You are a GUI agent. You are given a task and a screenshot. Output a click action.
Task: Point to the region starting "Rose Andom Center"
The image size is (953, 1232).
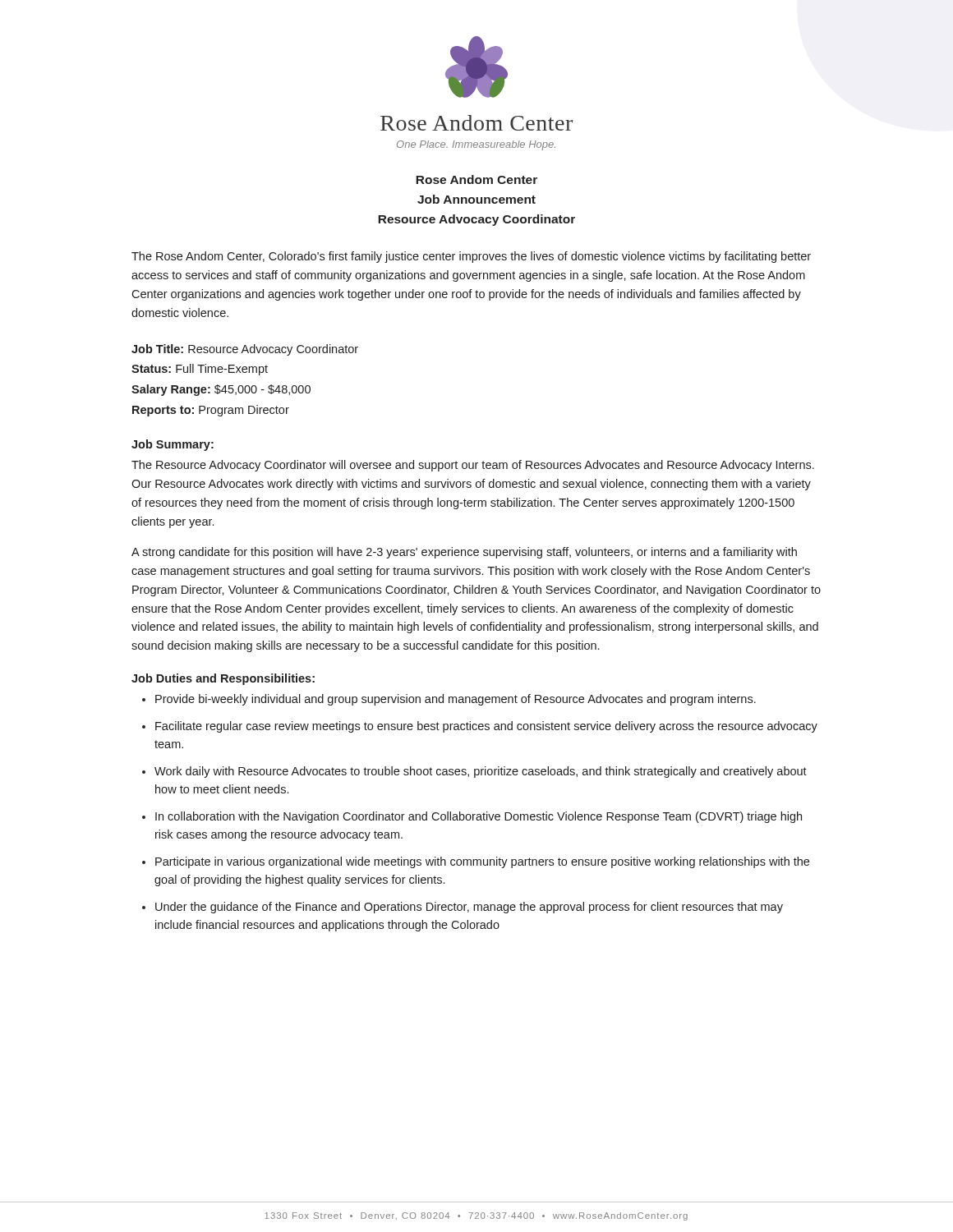[x=476, y=200]
